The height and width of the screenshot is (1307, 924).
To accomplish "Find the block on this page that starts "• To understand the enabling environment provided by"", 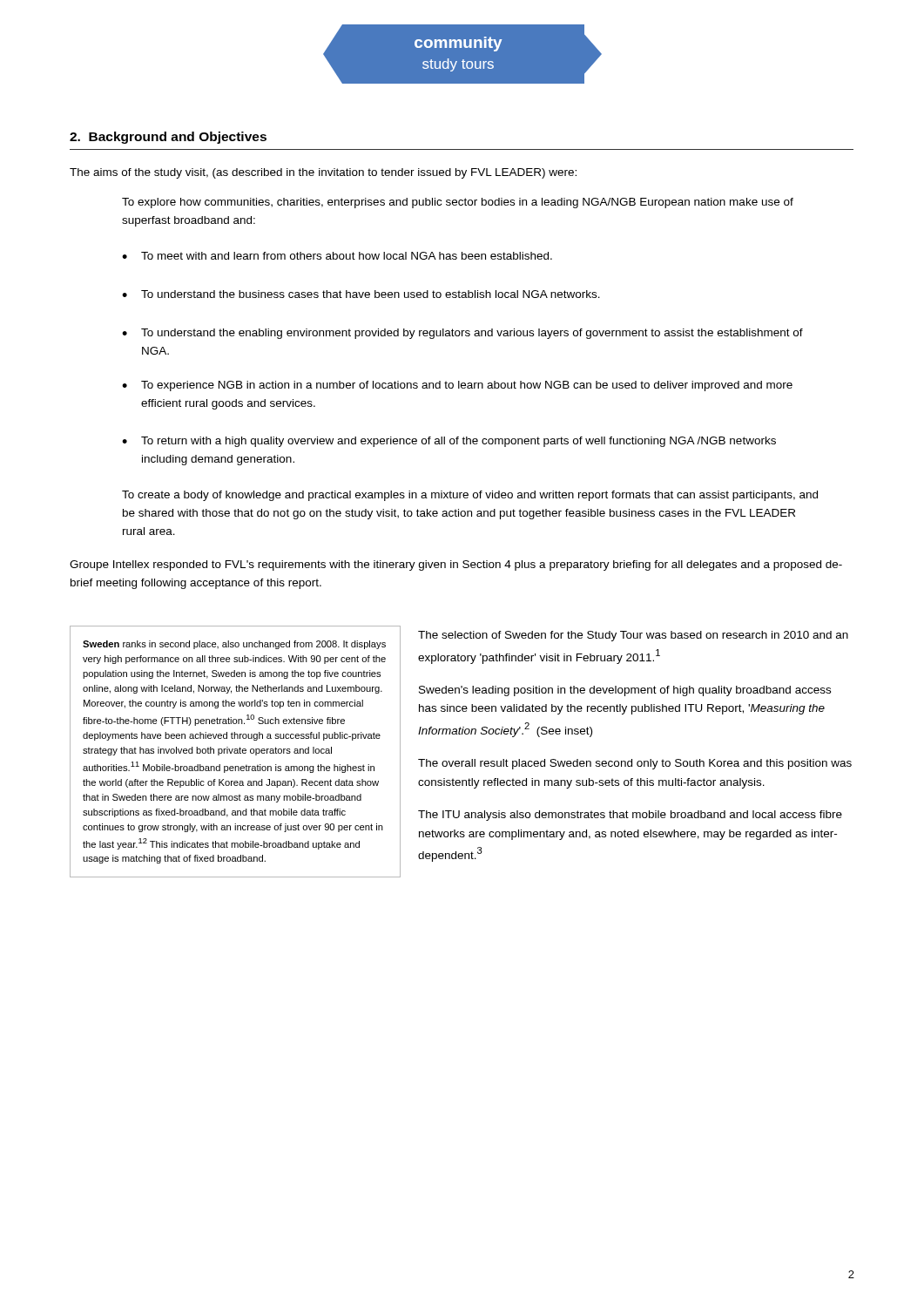I will point(470,342).
